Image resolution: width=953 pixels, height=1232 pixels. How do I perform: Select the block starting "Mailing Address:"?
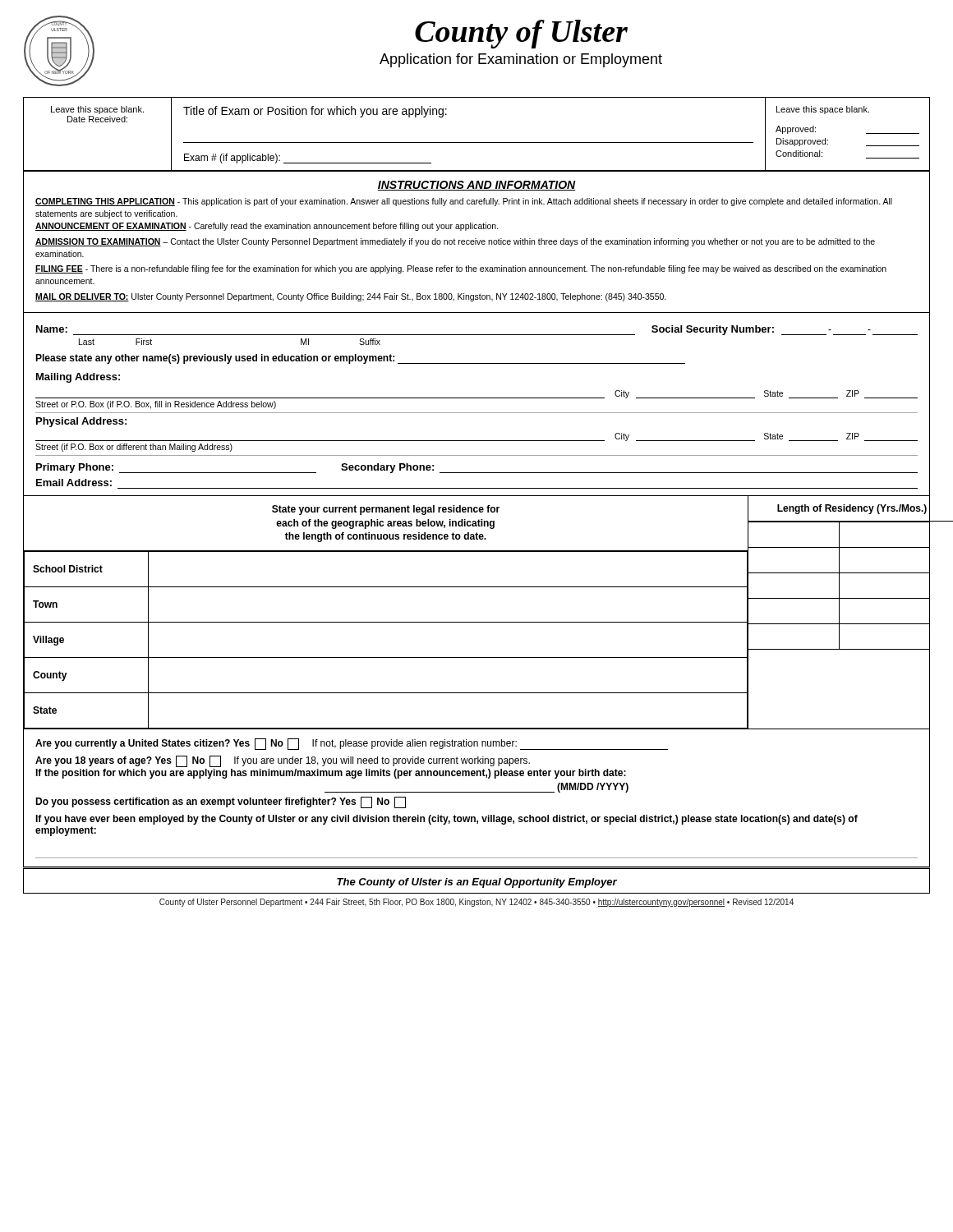(78, 376)
